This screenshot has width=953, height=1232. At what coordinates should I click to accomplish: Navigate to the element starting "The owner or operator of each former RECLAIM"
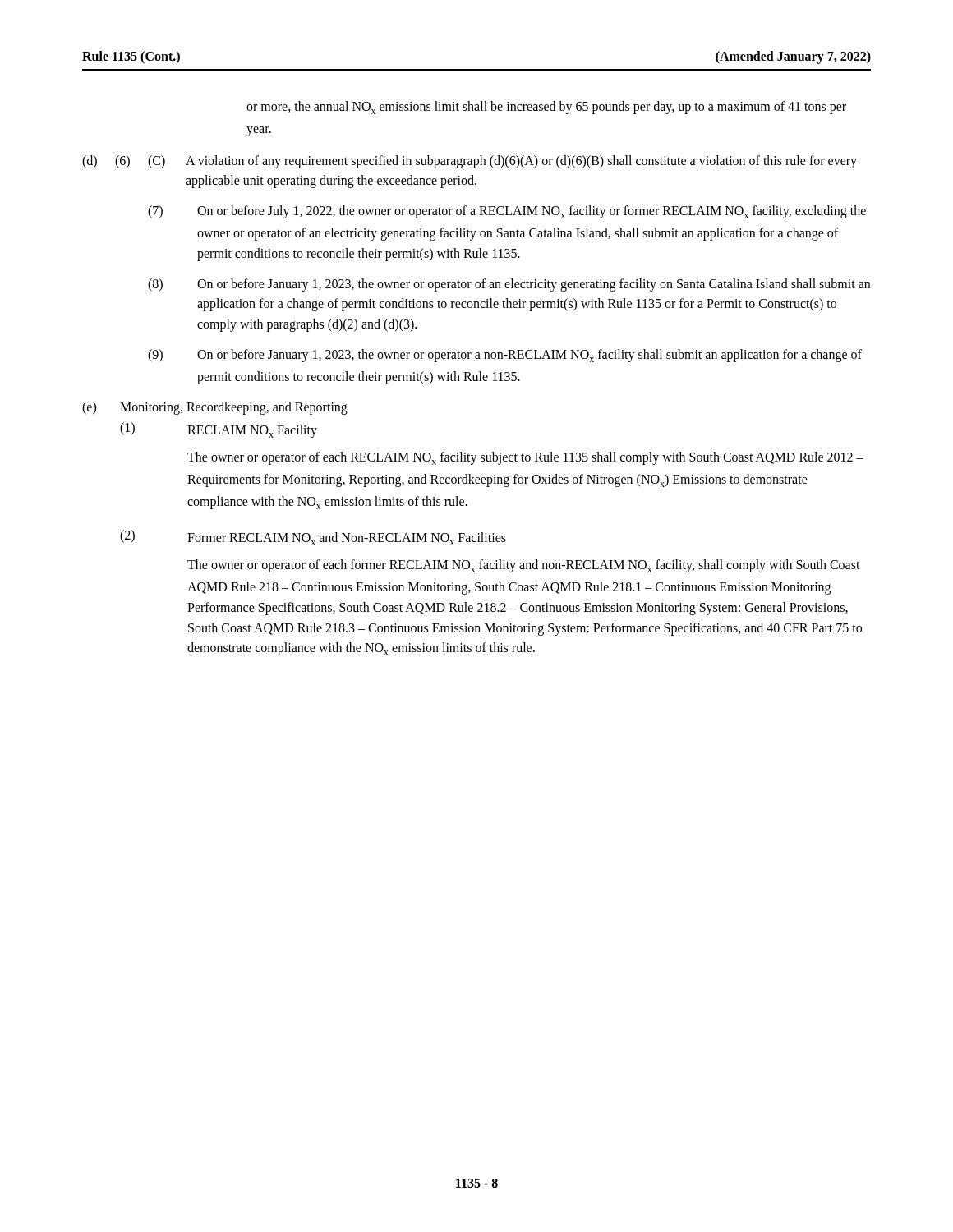pyautogui.click(x=525, y=608)
